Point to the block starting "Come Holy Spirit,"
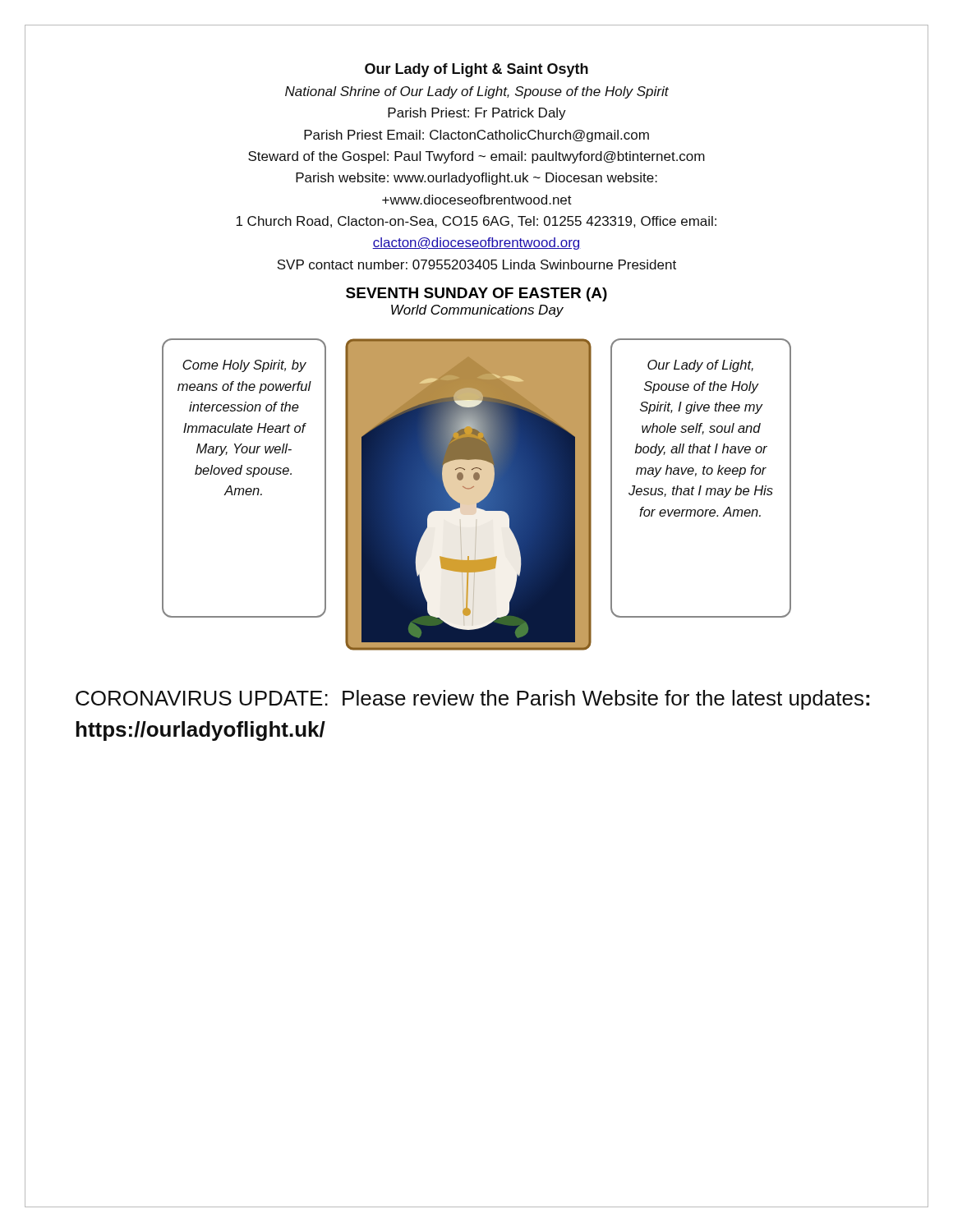 pyautogui.click(x=244, y=428)
